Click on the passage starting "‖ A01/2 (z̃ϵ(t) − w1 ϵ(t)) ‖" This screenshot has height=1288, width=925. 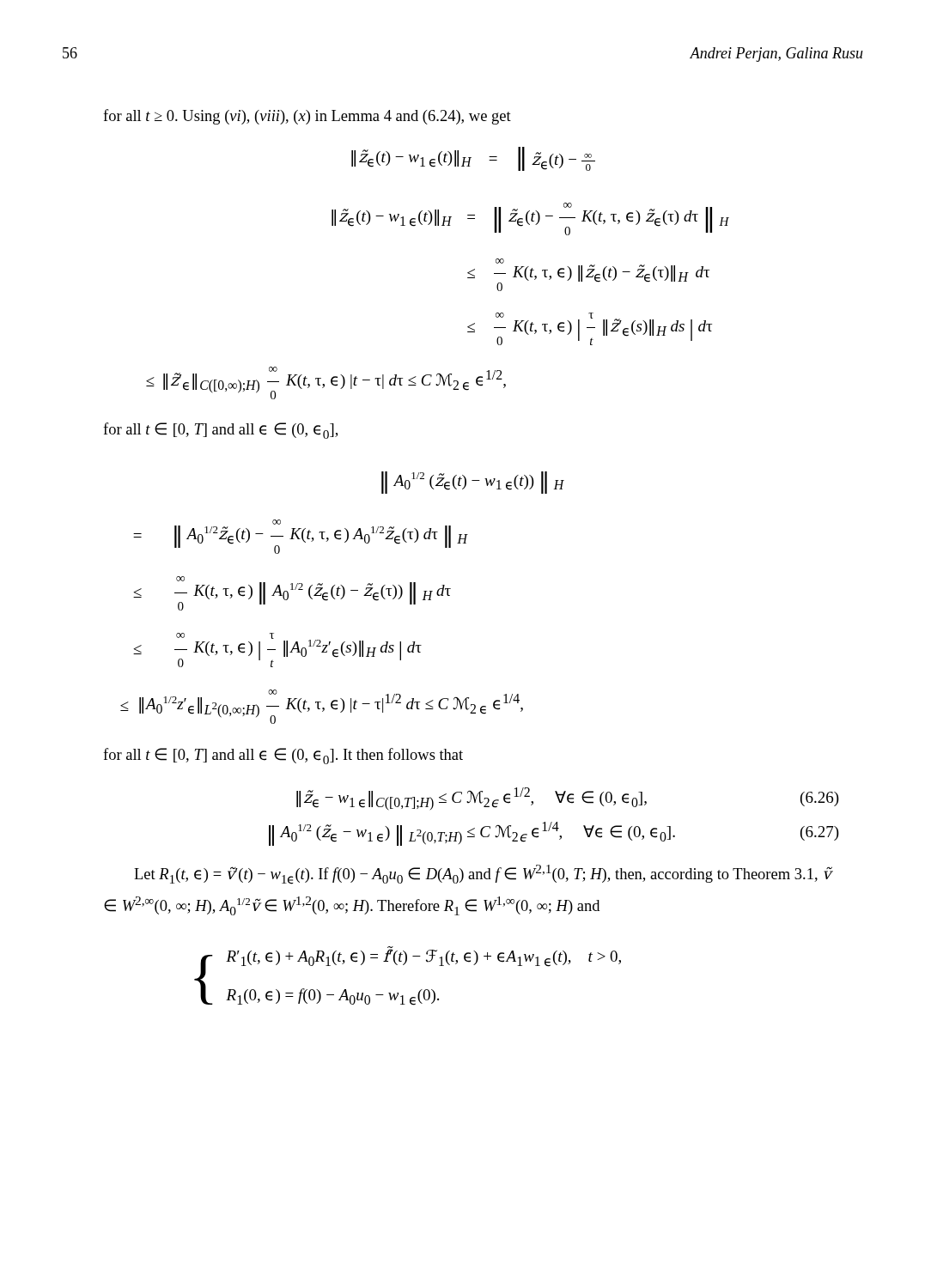[473, 483]
